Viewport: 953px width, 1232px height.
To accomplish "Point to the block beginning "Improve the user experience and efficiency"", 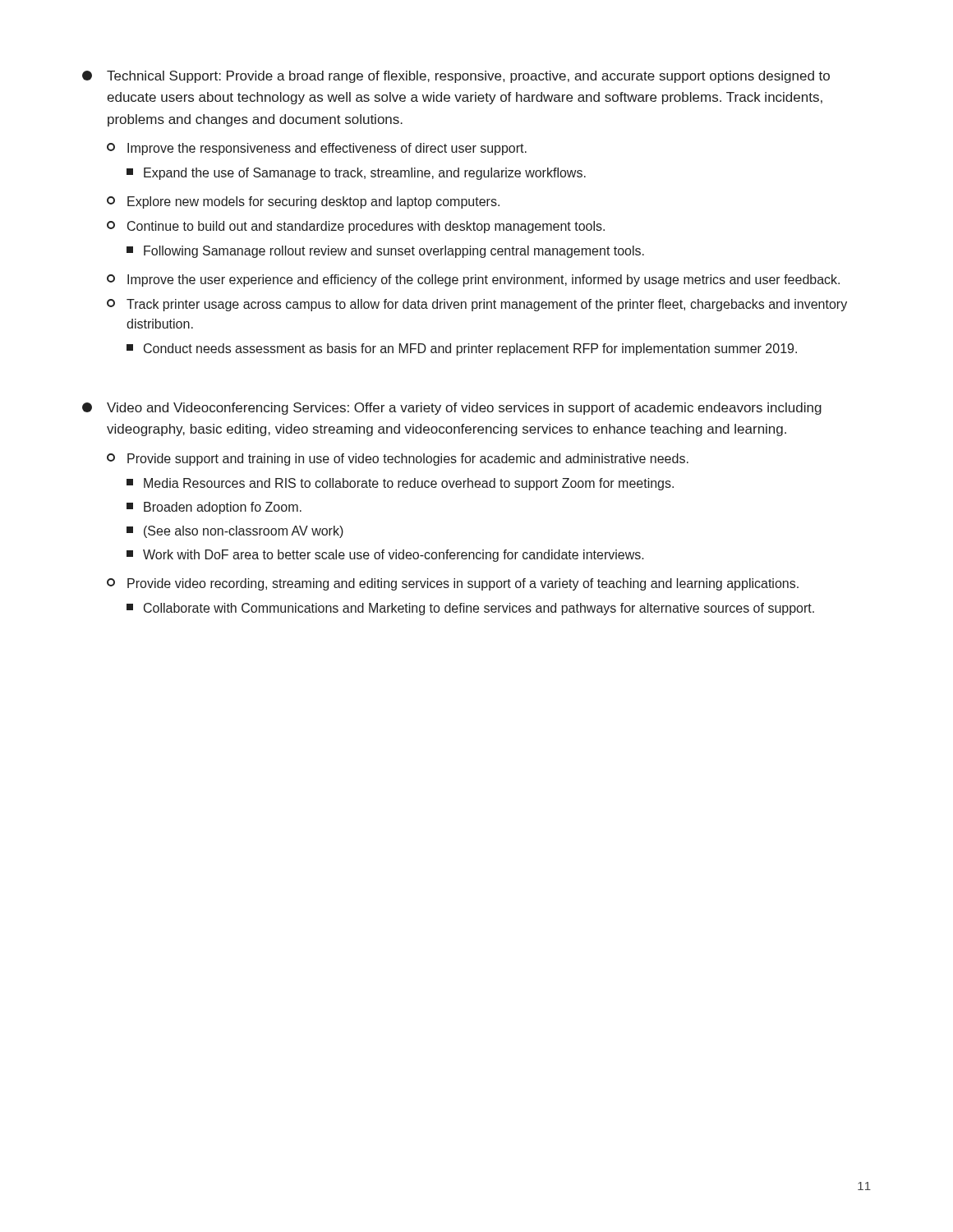I will tap(489, 280).
